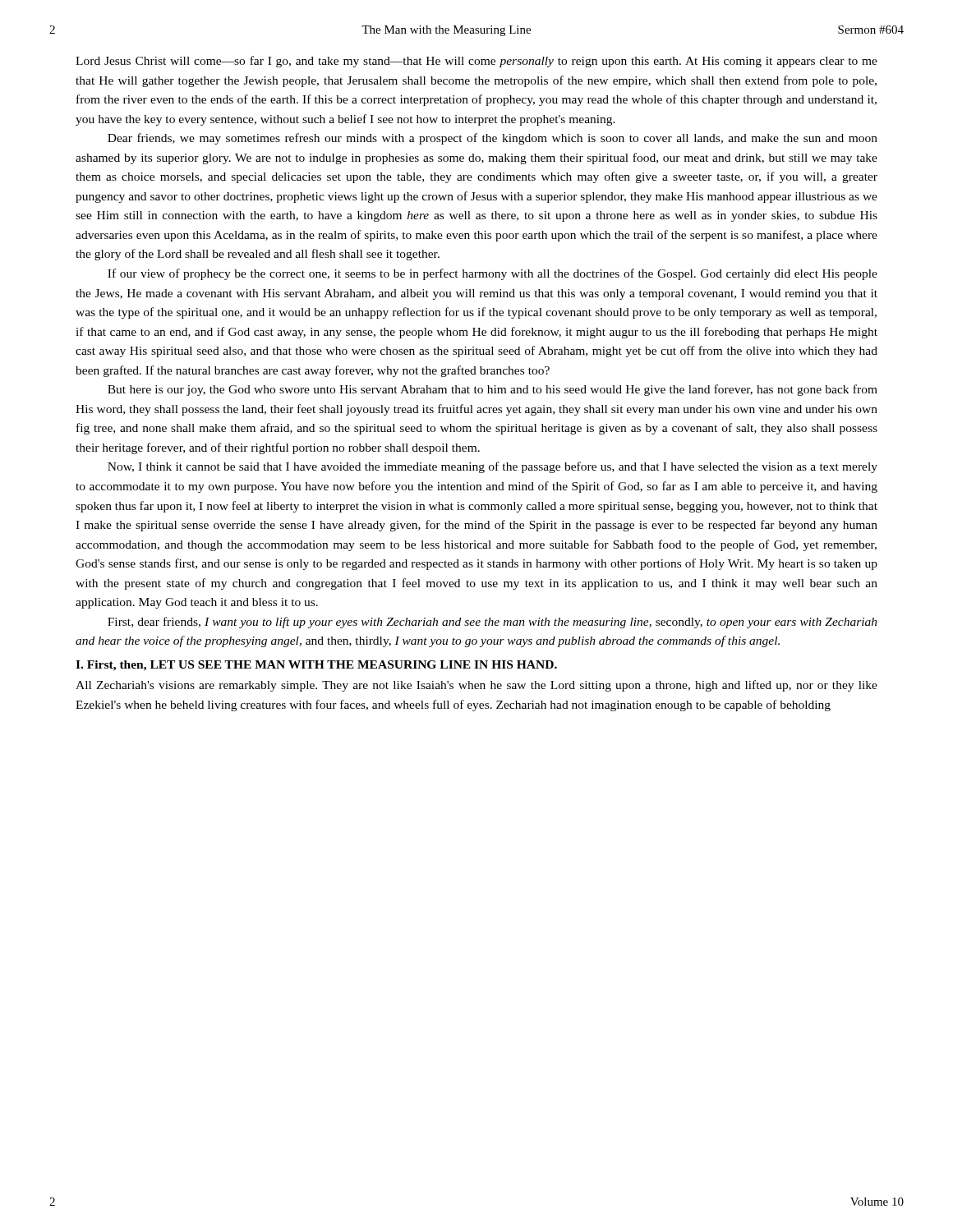
Task: Click on the block starting "Lord Jesus Christ will come—so far I"
Action: tap(476, 90)
